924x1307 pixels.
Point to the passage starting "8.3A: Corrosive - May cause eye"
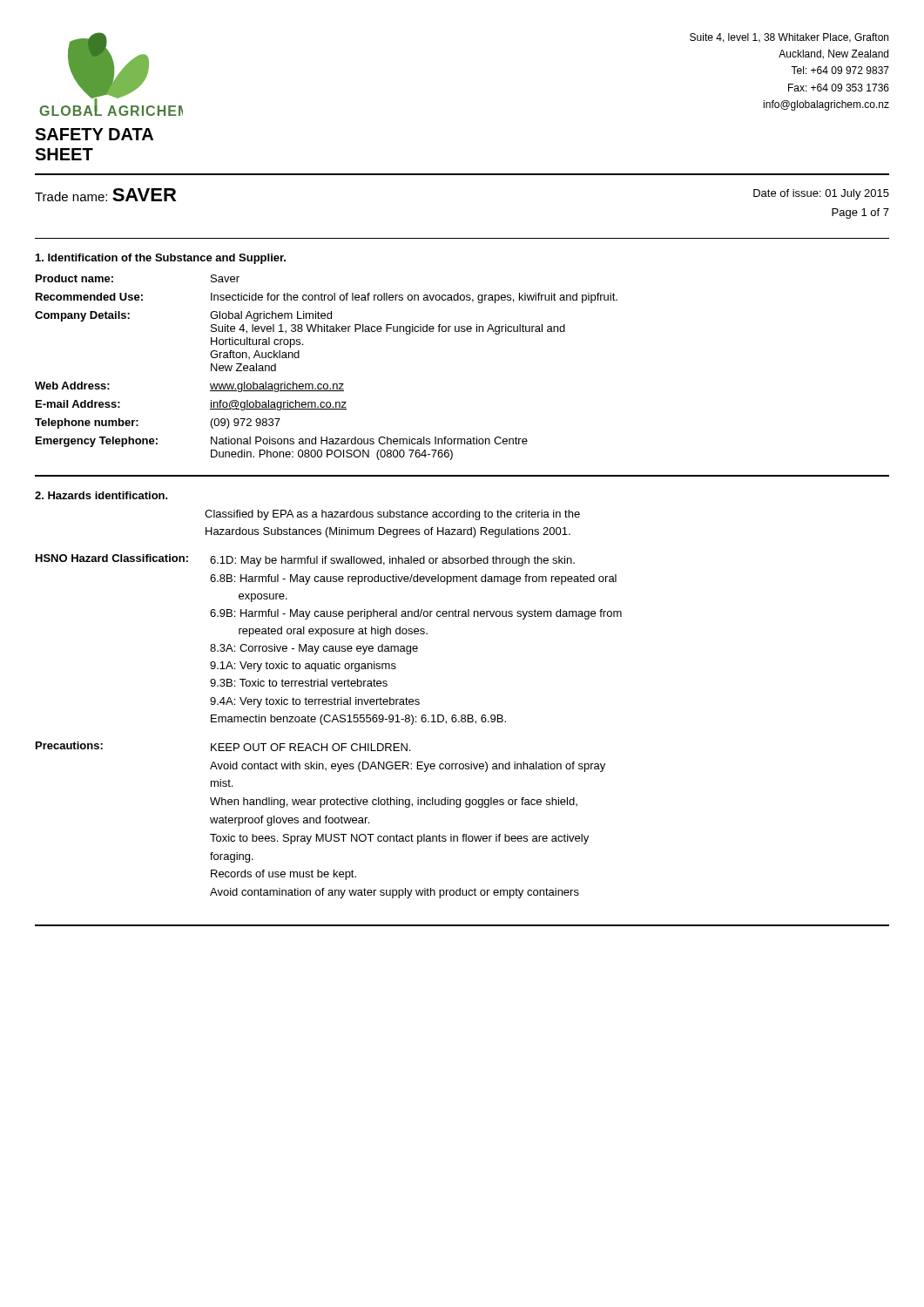click(314, 648)
